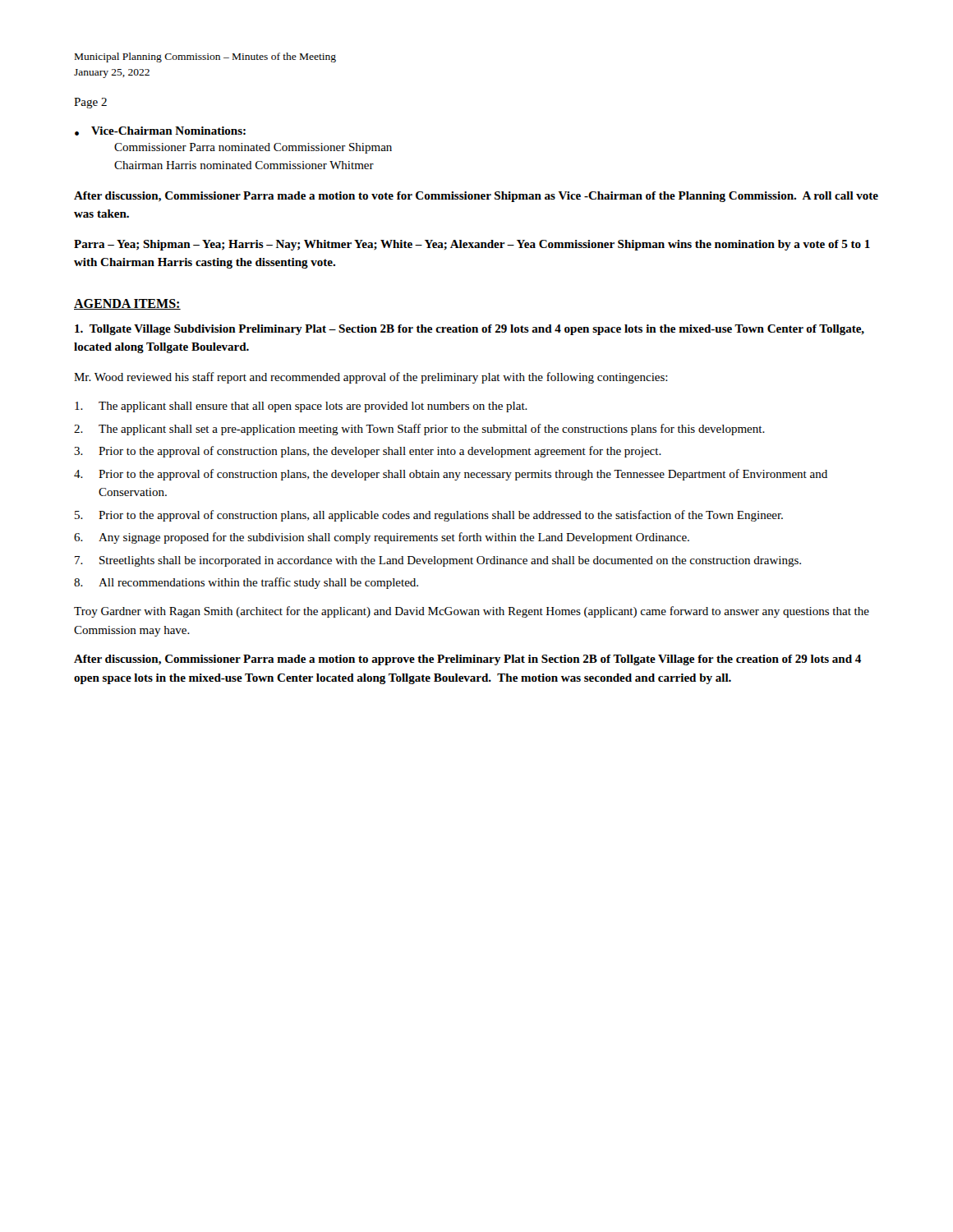Locate the element starting "Parra – Yea; Shipman –"

(x=472, y=253)
